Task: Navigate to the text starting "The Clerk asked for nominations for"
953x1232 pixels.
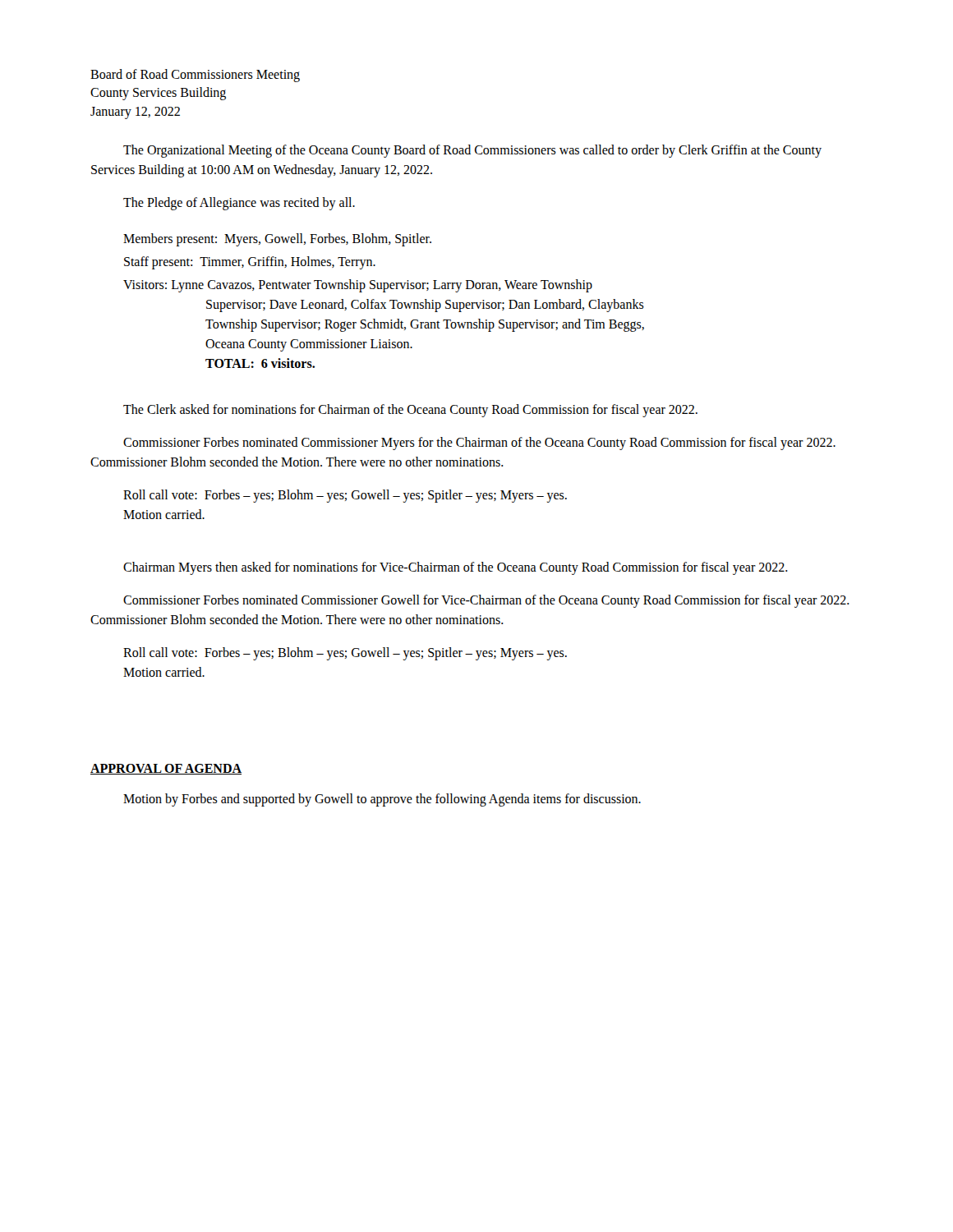Action: (411, 410)
